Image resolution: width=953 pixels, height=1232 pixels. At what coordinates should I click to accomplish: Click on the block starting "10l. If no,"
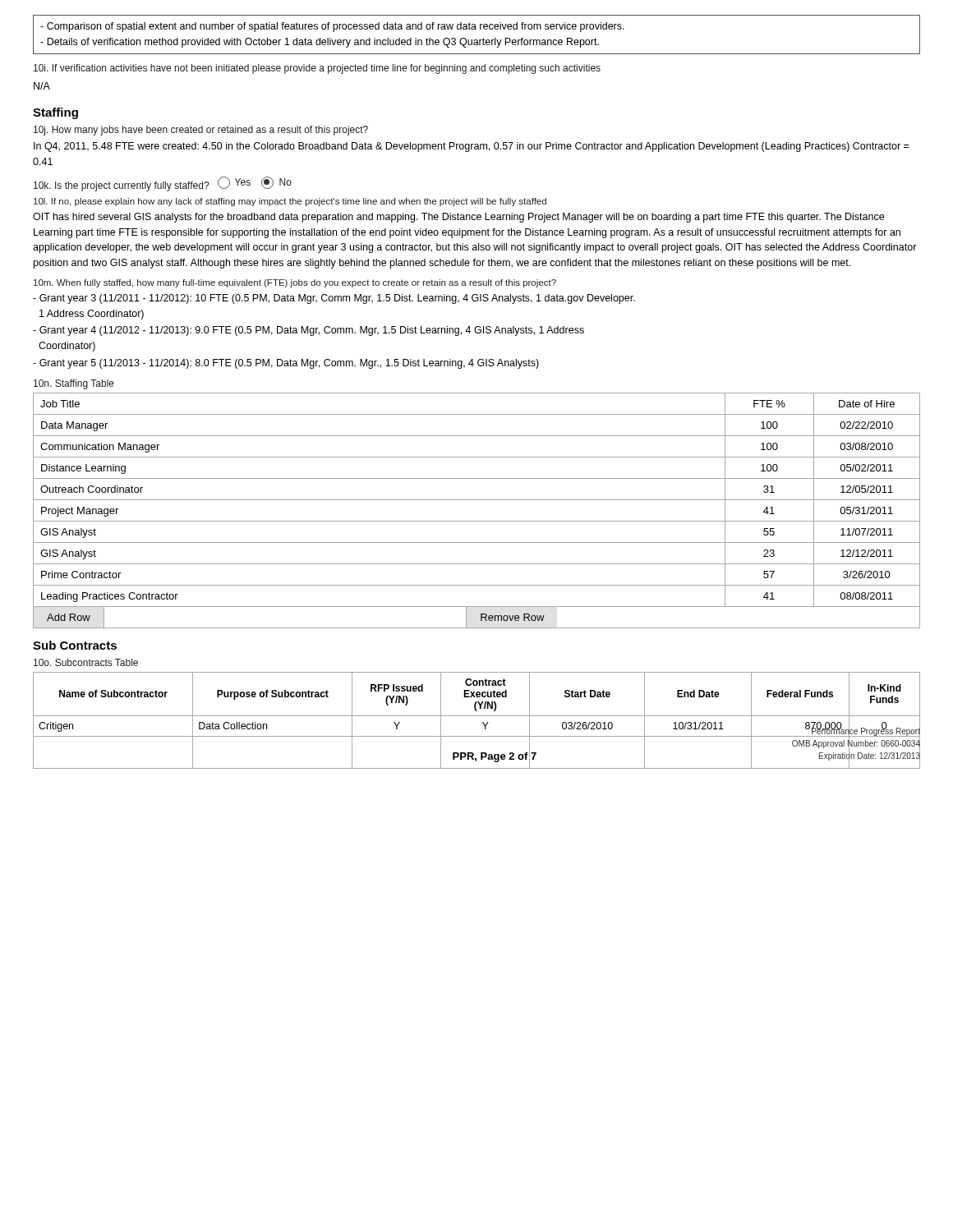[x=290, y=201]
